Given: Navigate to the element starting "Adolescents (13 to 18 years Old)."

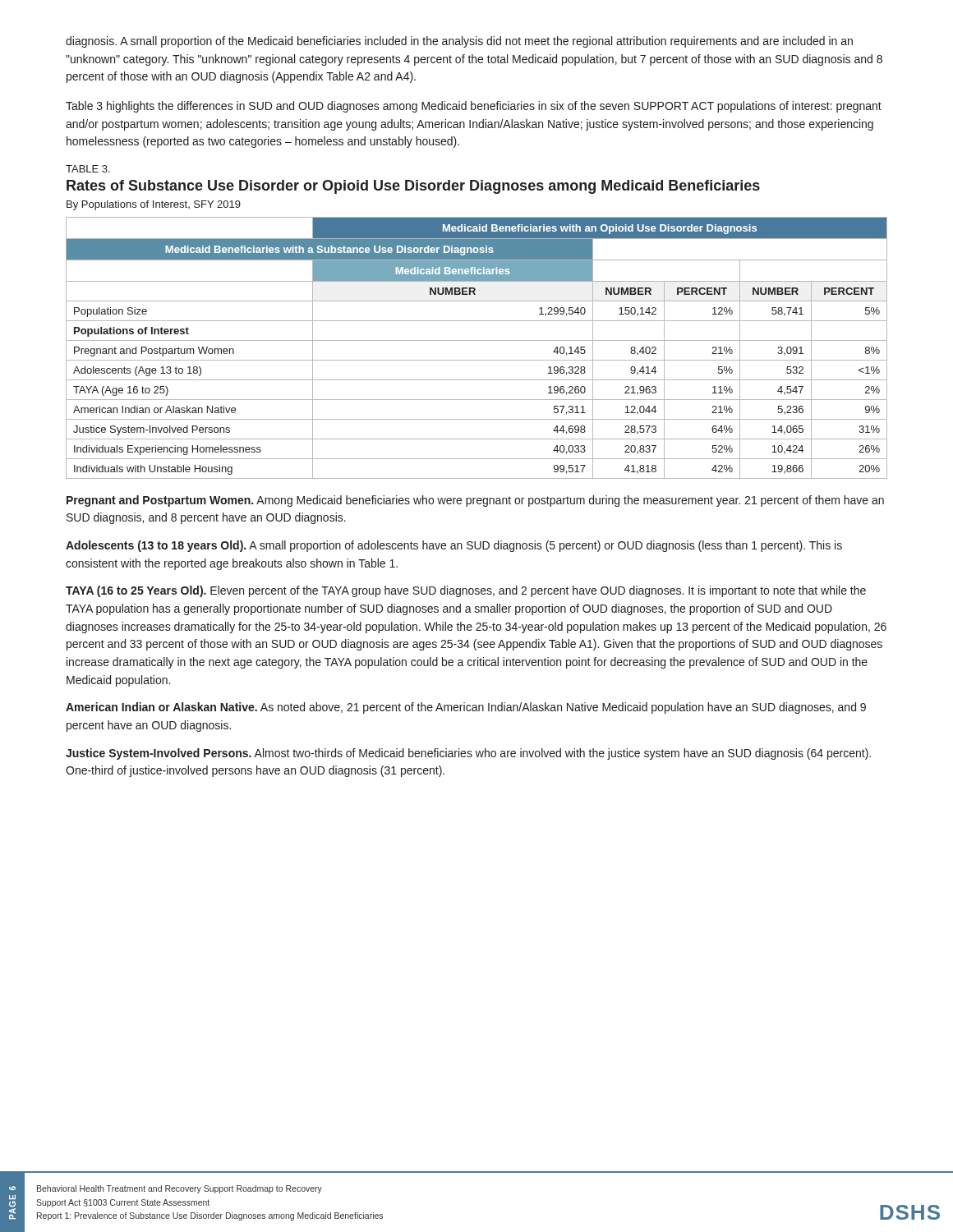Looking at the screenshot, I should 454,554.
